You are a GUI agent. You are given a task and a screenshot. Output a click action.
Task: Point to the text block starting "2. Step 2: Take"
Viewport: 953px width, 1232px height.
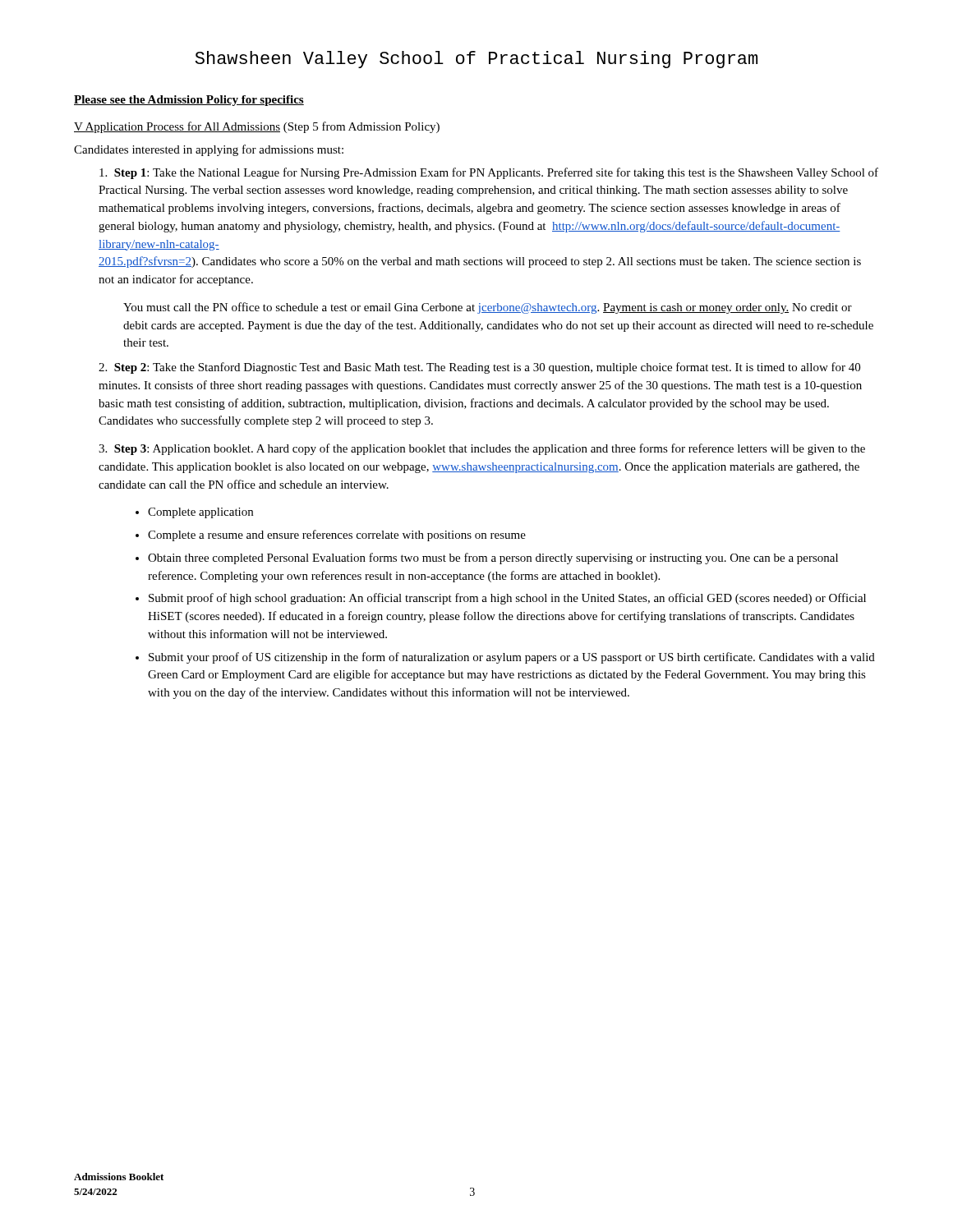pyautogui.click(x=489, y=395)
